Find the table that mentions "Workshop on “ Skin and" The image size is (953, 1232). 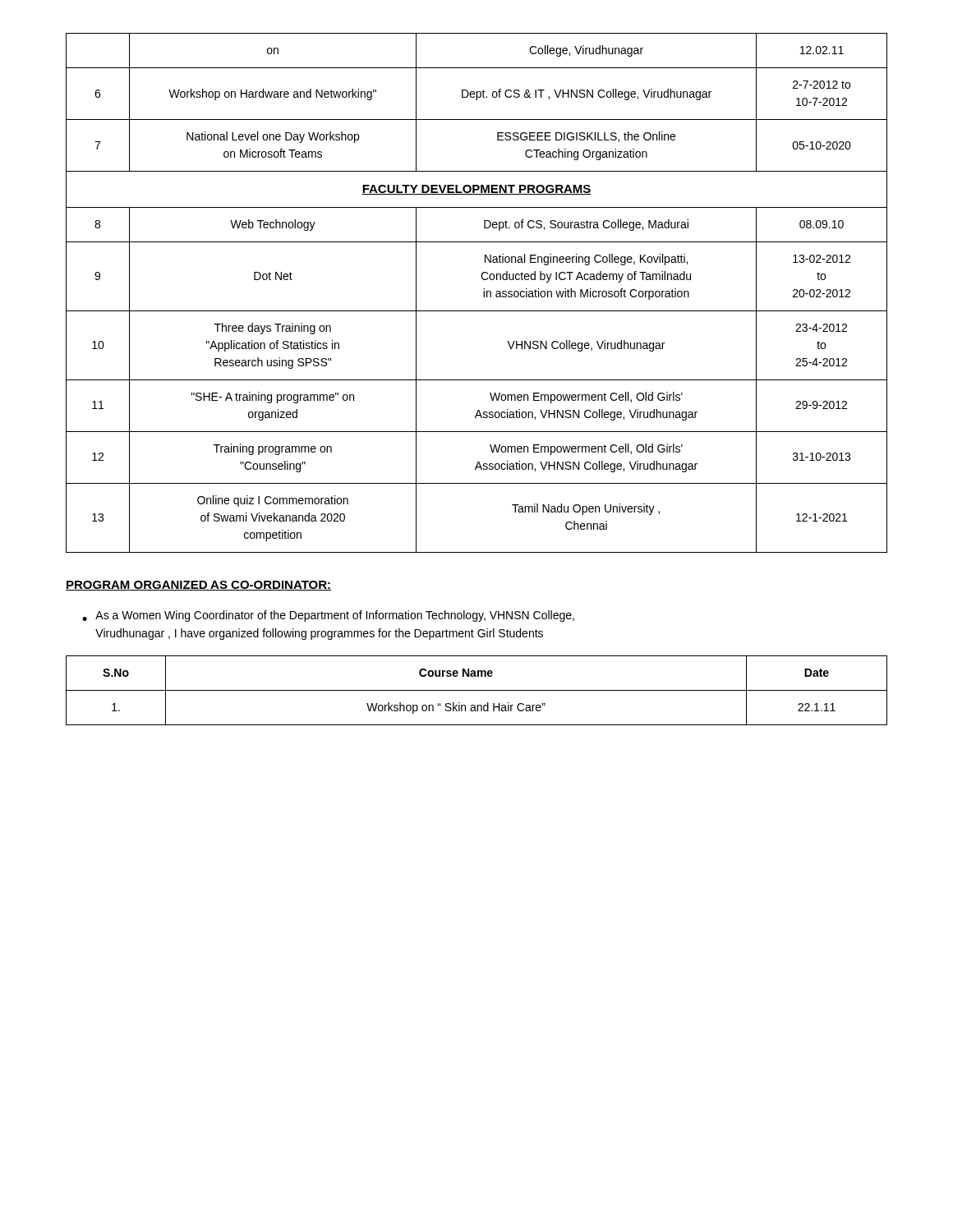(x=476, y=691)
